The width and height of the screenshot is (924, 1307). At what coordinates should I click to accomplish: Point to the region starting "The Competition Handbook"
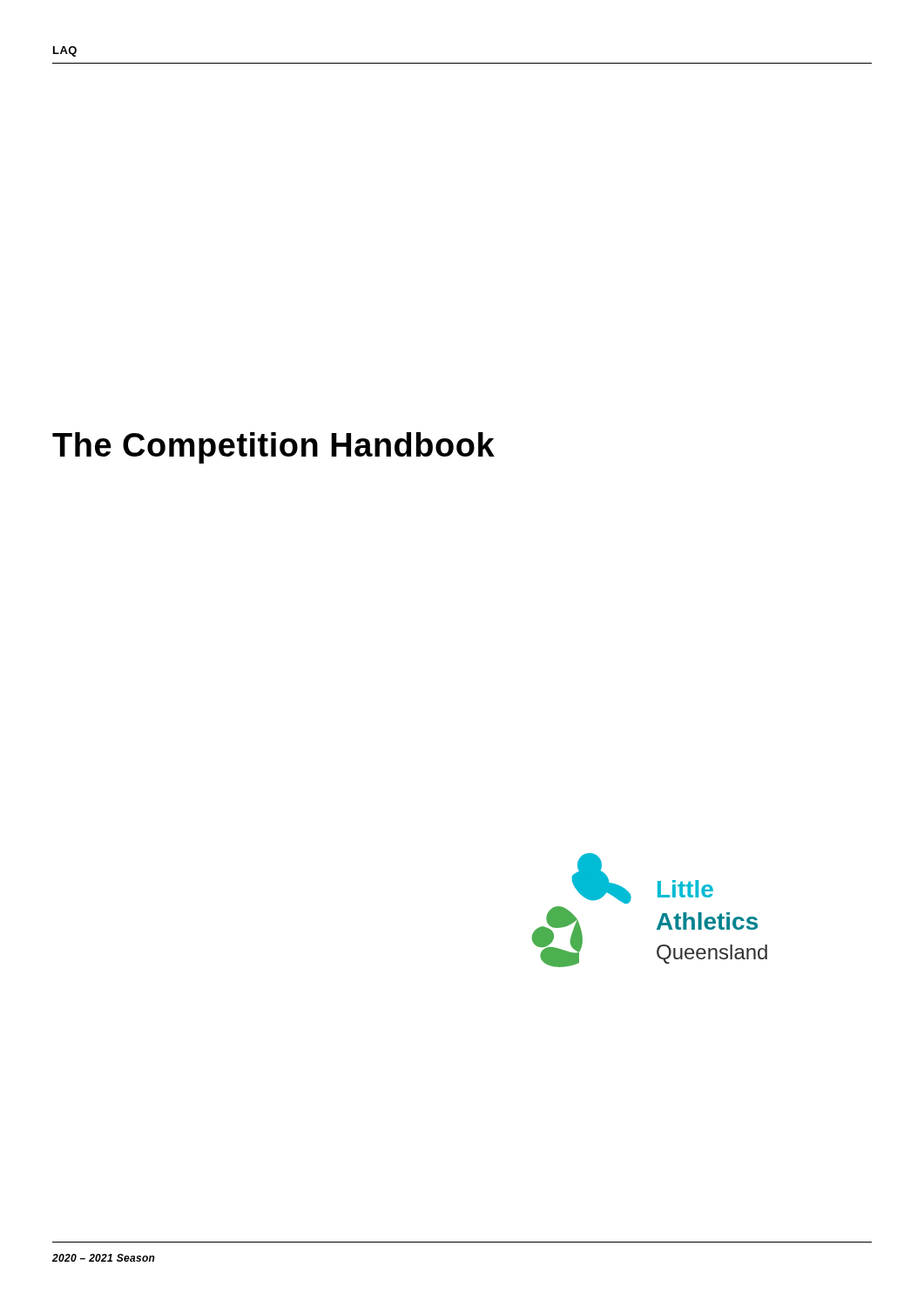(x=274, y=445)
